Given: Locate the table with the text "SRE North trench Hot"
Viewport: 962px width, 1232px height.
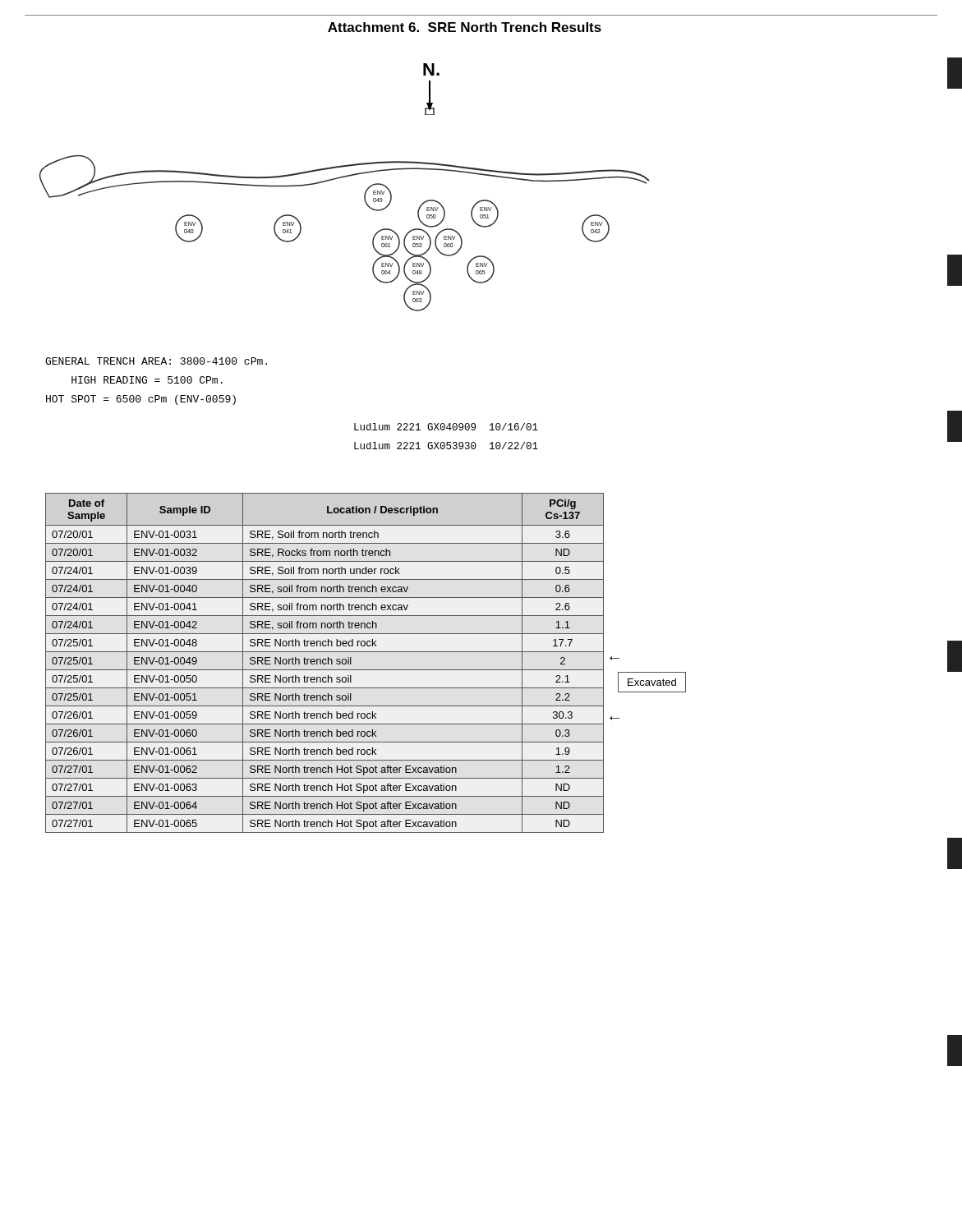Looking at the screenshot, I should pos(325,663).
